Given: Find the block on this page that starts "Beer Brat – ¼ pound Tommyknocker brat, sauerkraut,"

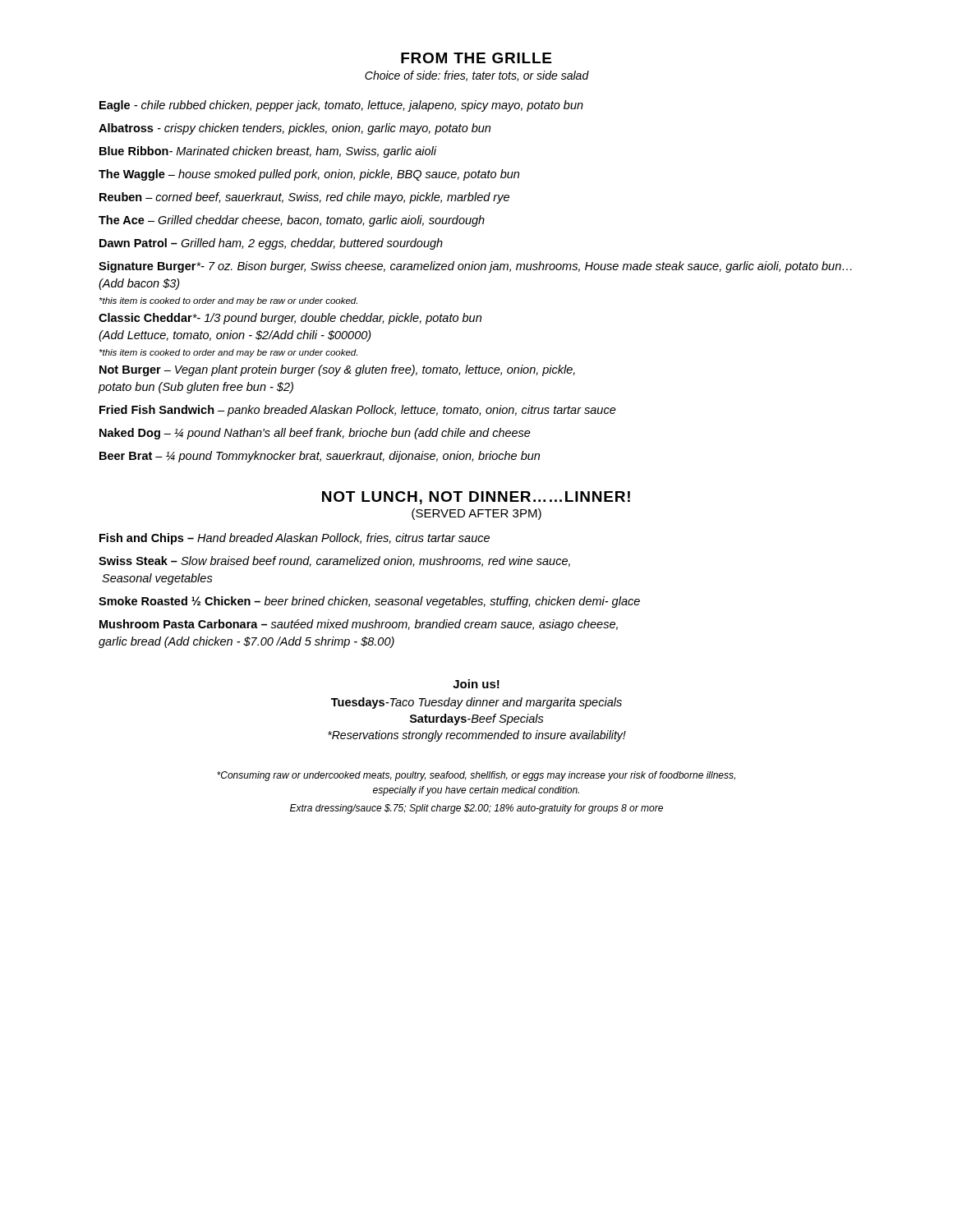Looking at the screenshot, I should pyautogui.click(x=319, y=456).
